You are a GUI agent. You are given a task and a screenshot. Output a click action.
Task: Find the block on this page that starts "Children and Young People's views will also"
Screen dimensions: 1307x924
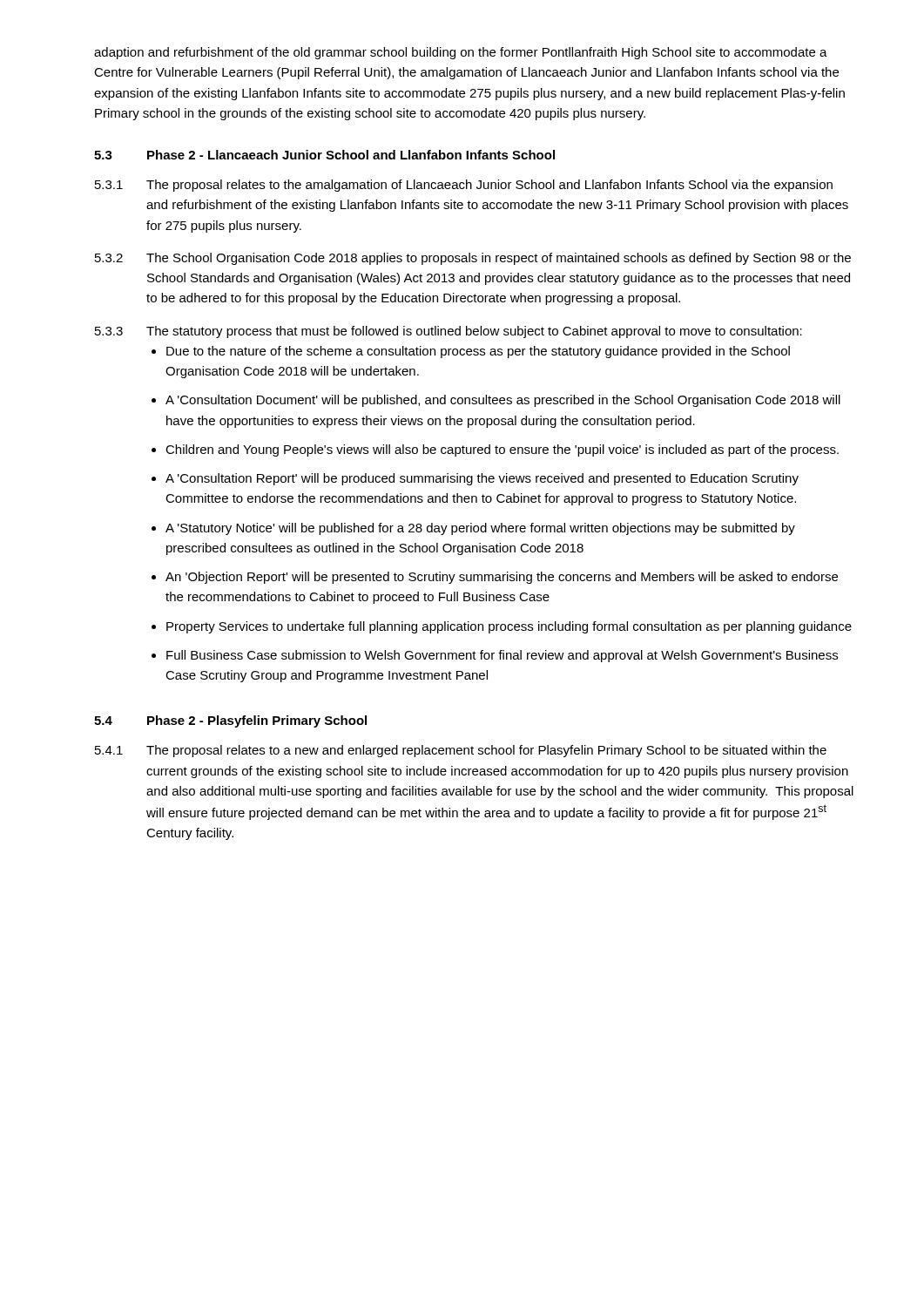[x=503, y=449]
